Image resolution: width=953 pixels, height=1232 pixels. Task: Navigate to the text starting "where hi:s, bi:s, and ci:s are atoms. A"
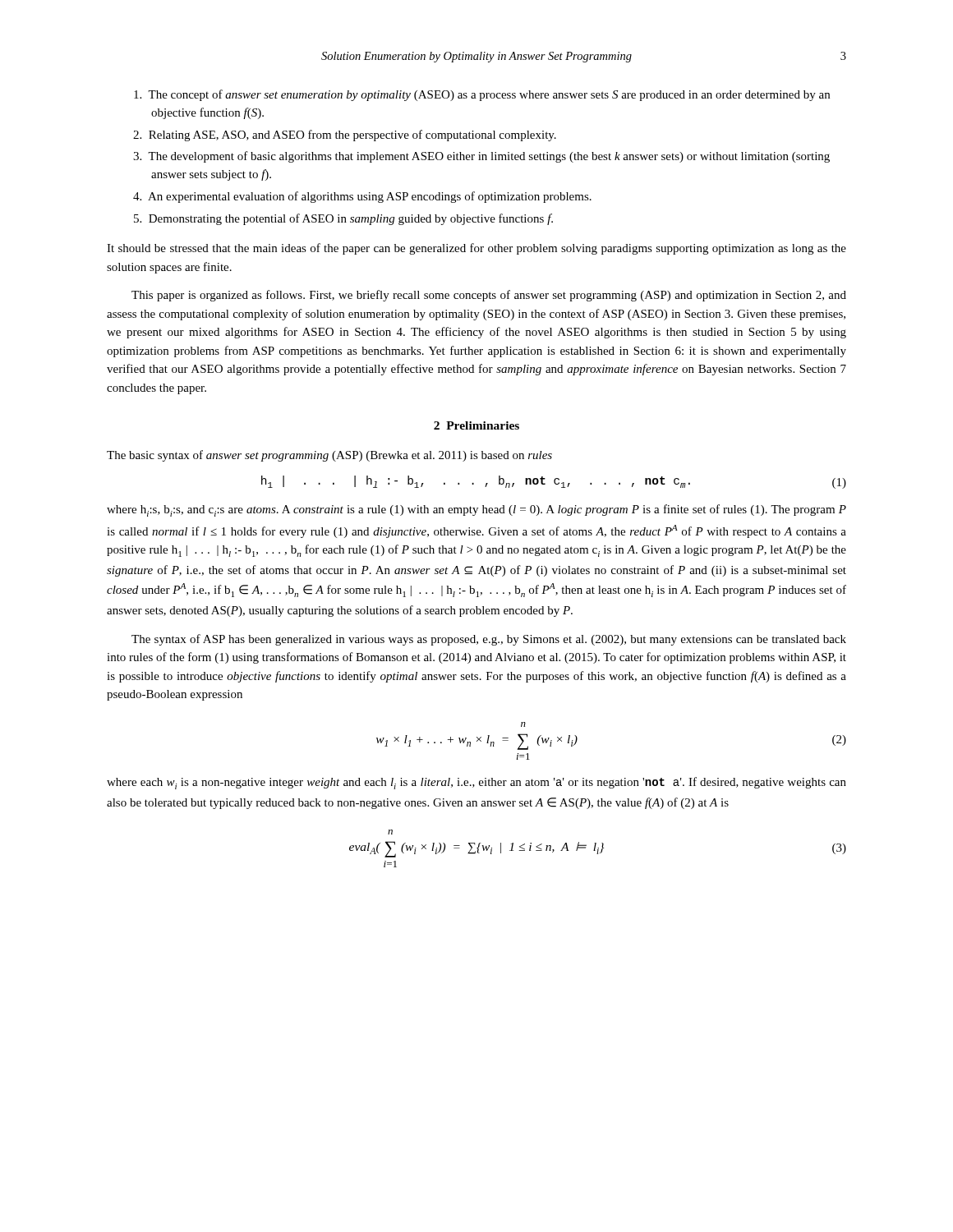point(476,560)
